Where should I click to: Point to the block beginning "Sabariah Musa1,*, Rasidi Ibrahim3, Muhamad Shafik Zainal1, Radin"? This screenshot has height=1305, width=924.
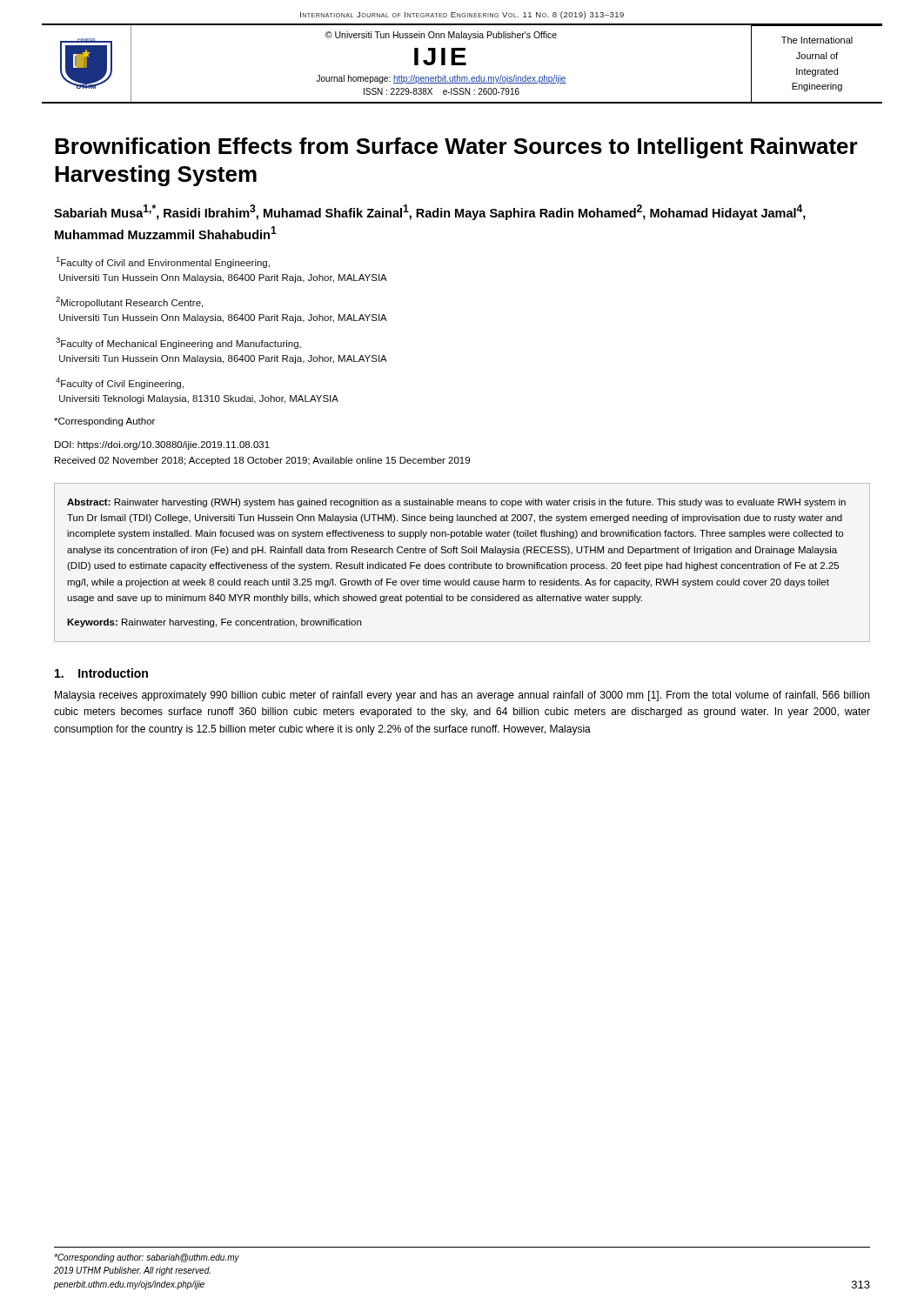pos(430,222)
